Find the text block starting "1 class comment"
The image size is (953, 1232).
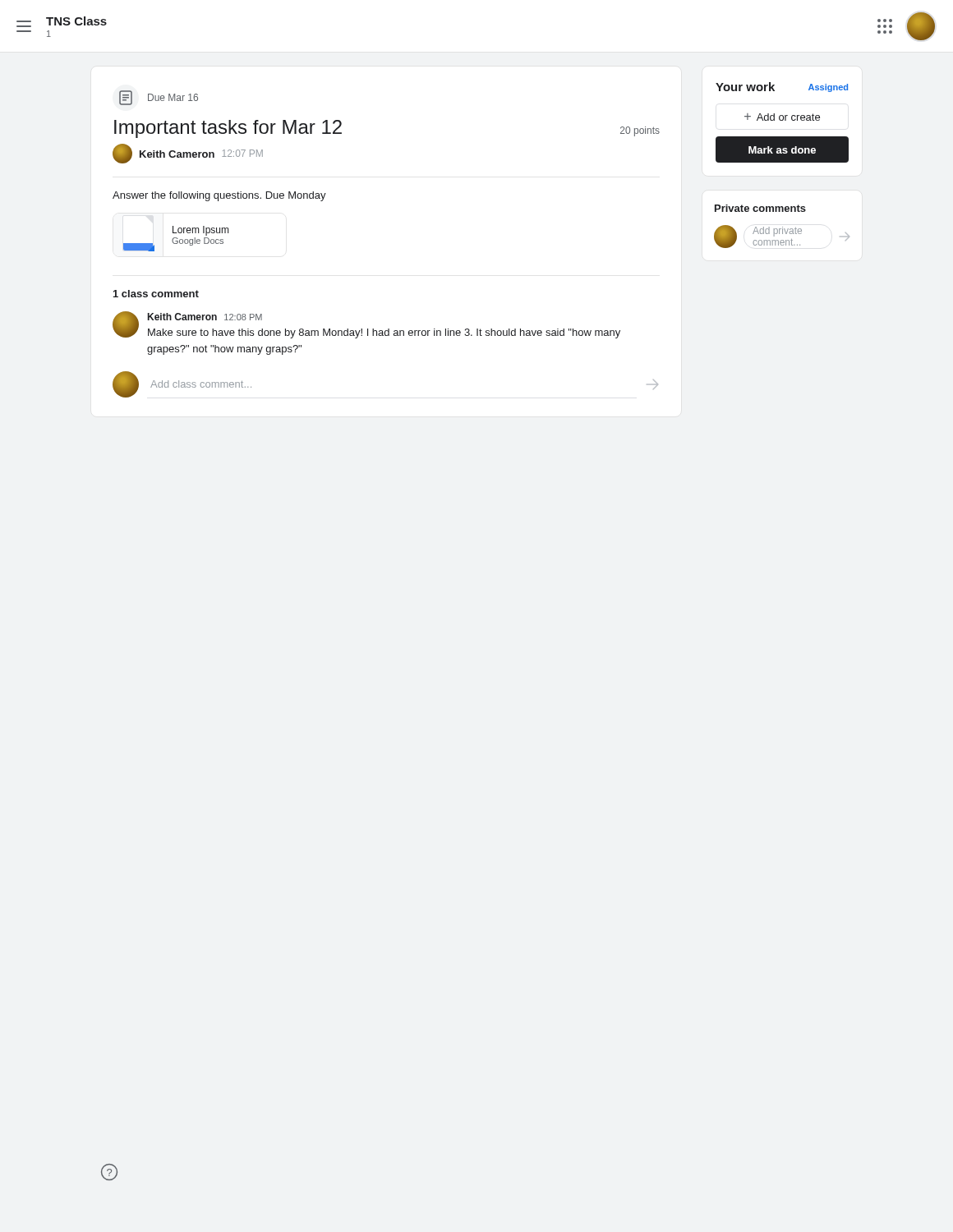(156, 294)
